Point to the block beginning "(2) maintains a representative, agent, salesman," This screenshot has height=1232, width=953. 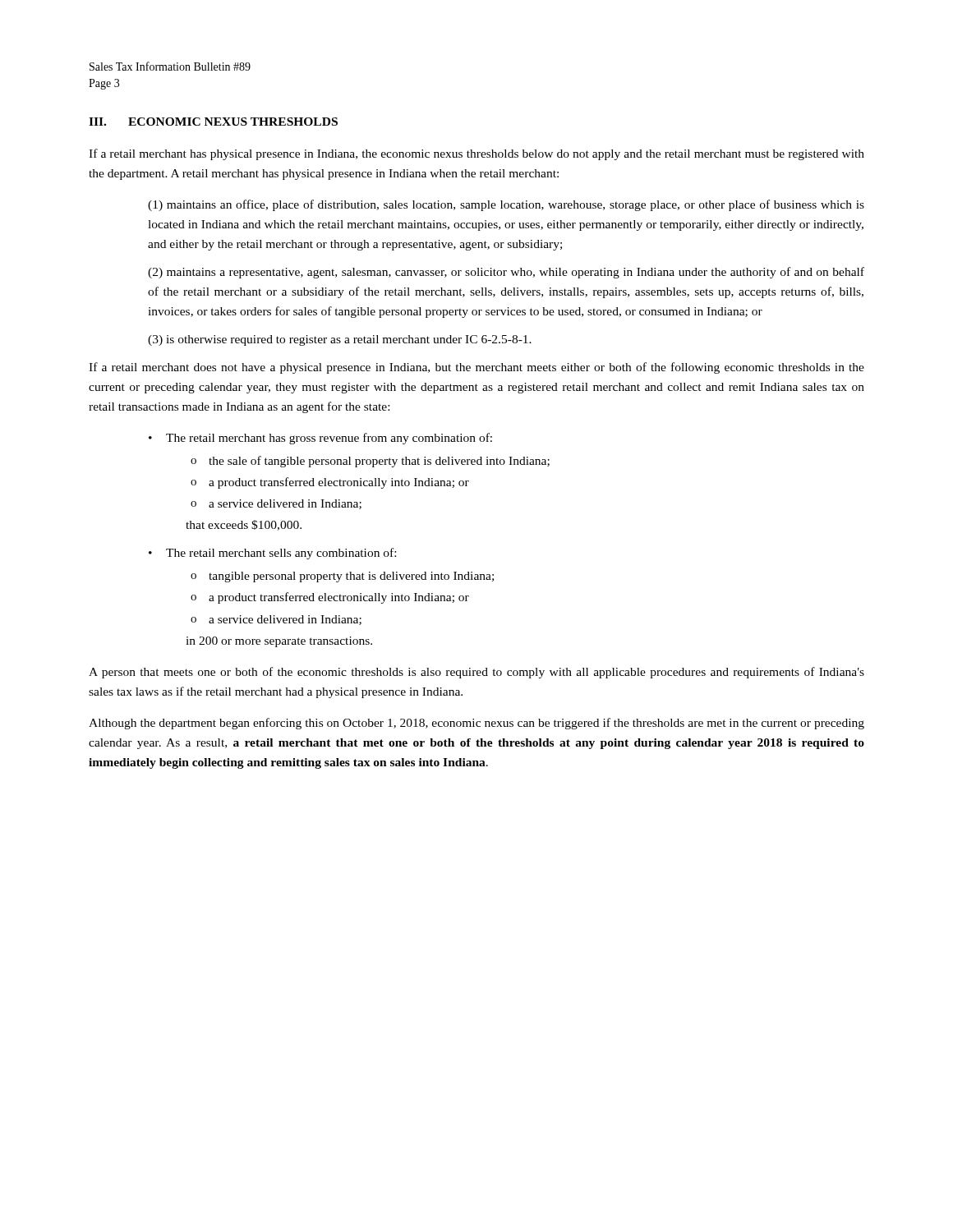coord(506,291)
